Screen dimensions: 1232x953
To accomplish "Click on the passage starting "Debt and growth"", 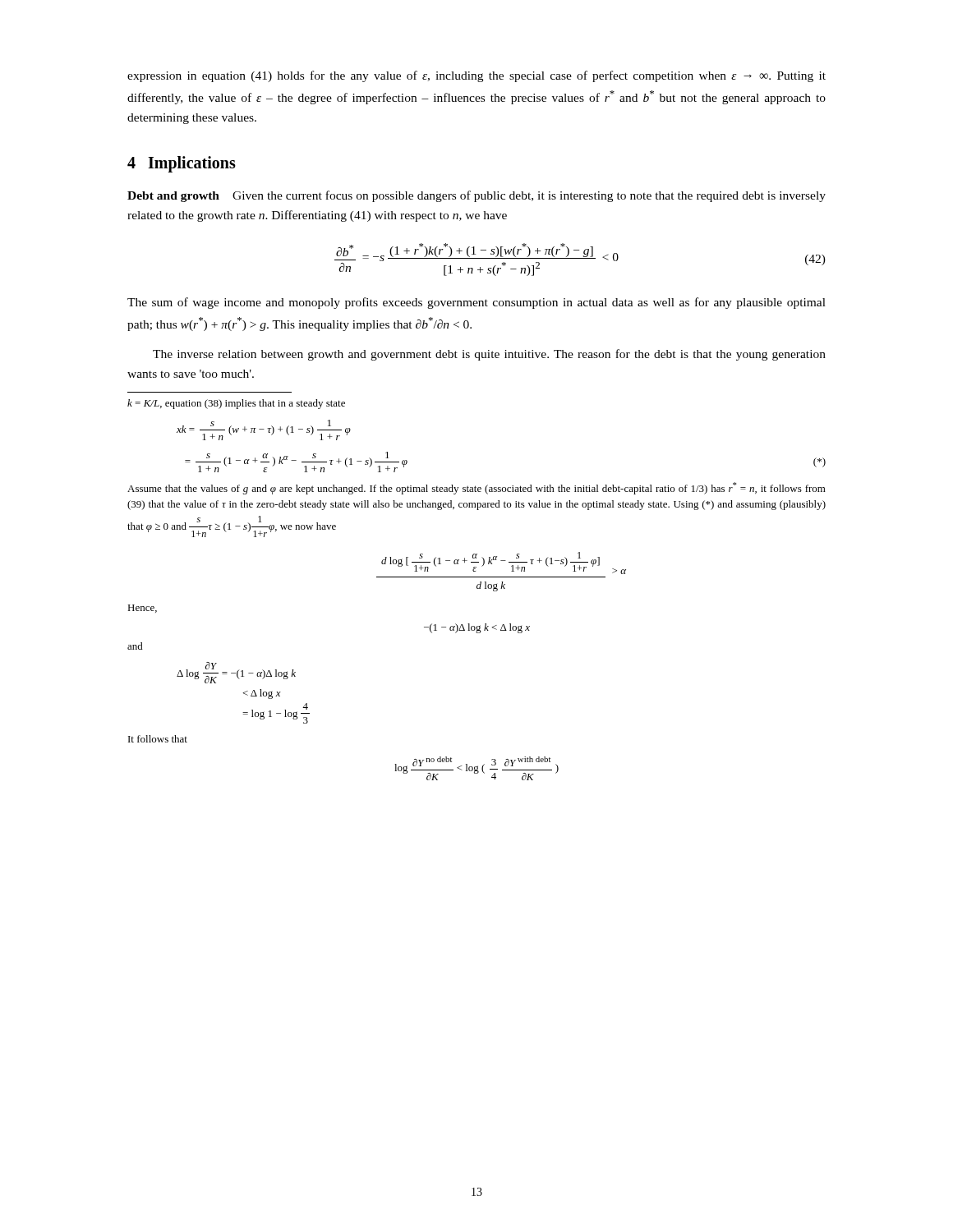I will 476,205.
